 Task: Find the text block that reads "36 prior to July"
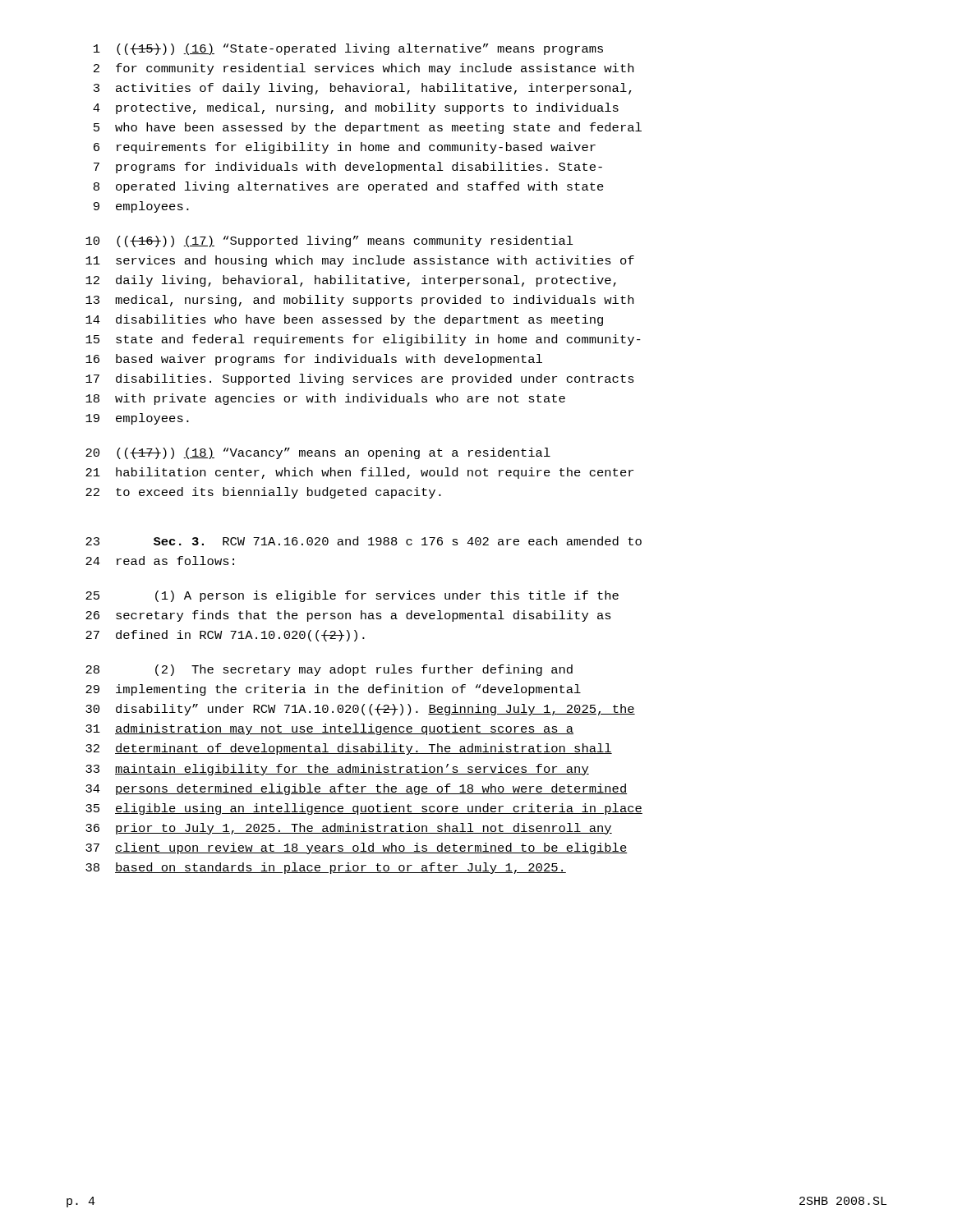(x=476, y=828)
